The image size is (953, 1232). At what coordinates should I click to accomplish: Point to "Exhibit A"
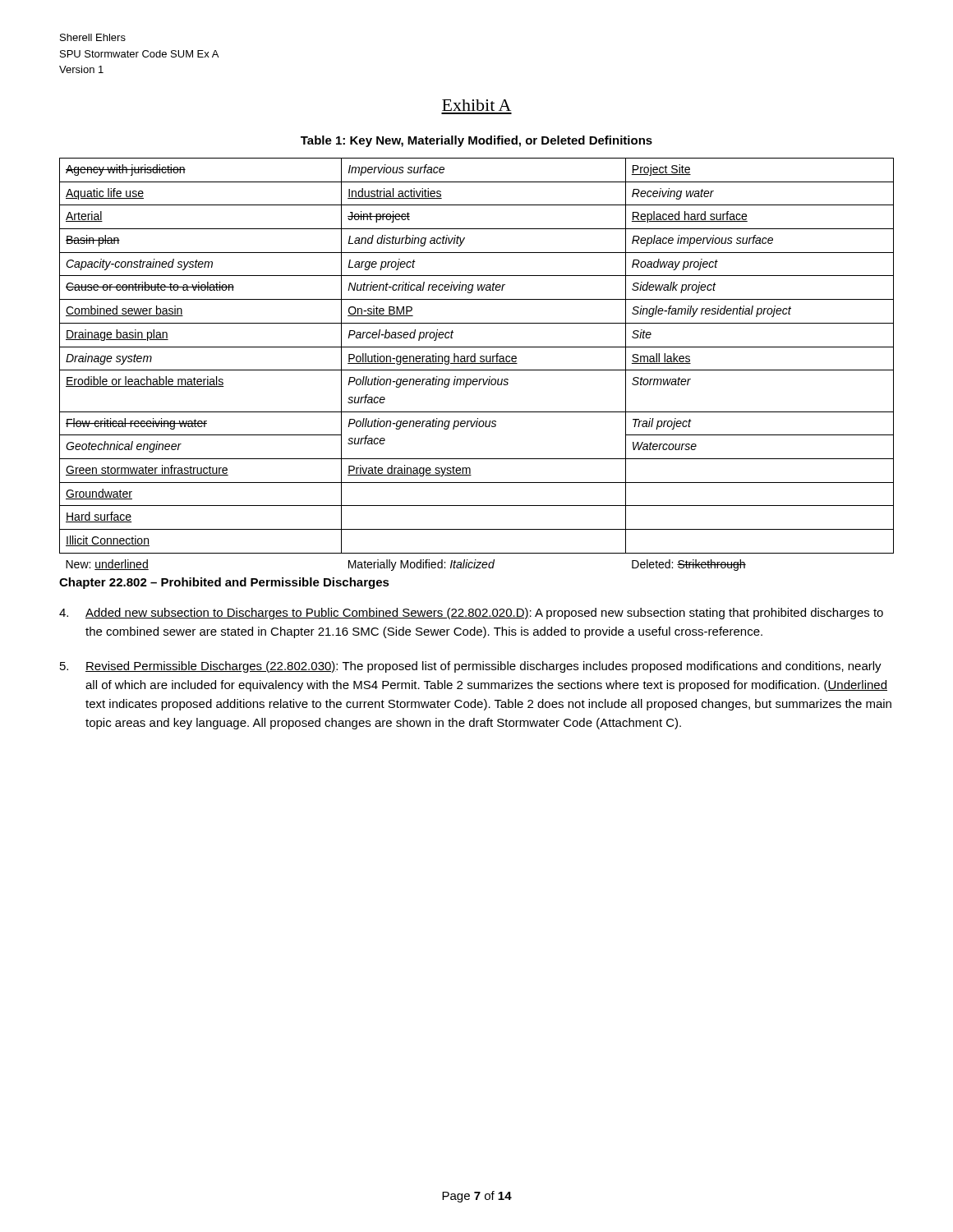476,105
